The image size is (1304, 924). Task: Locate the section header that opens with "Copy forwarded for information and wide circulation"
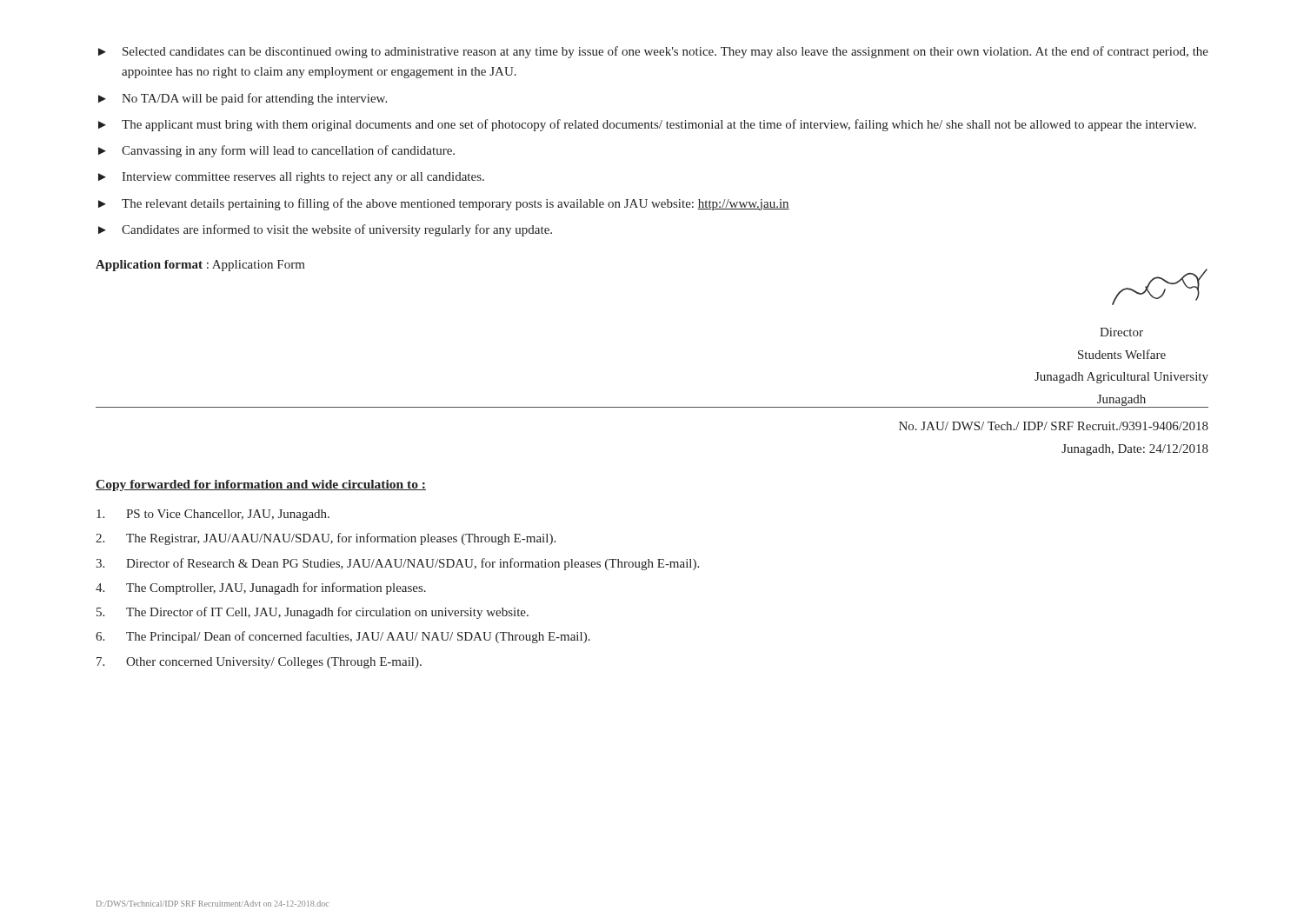[x=261, y=484]
